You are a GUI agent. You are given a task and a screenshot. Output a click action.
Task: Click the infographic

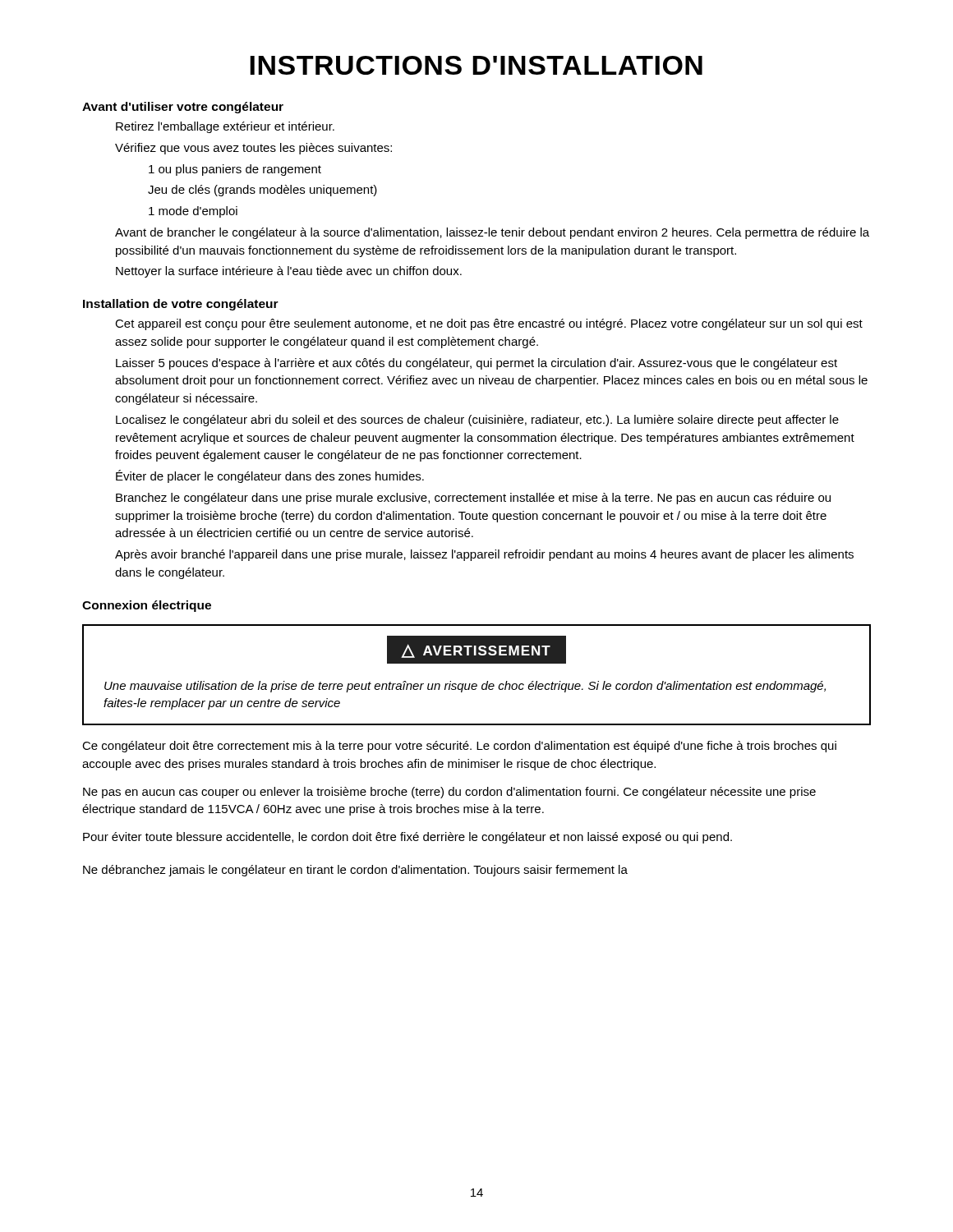pos(476,675)
